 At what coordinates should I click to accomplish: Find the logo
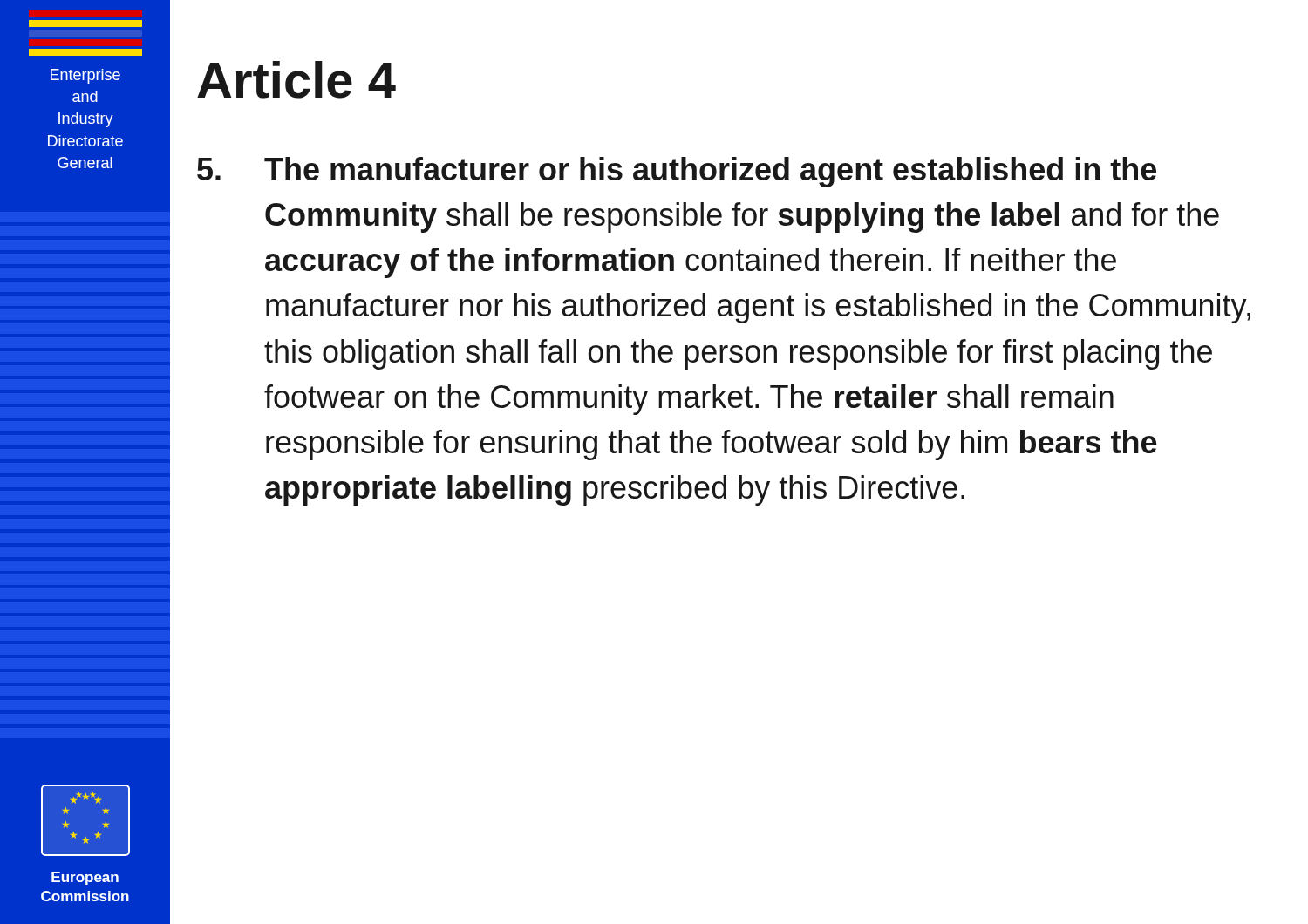tap(85, 462)
